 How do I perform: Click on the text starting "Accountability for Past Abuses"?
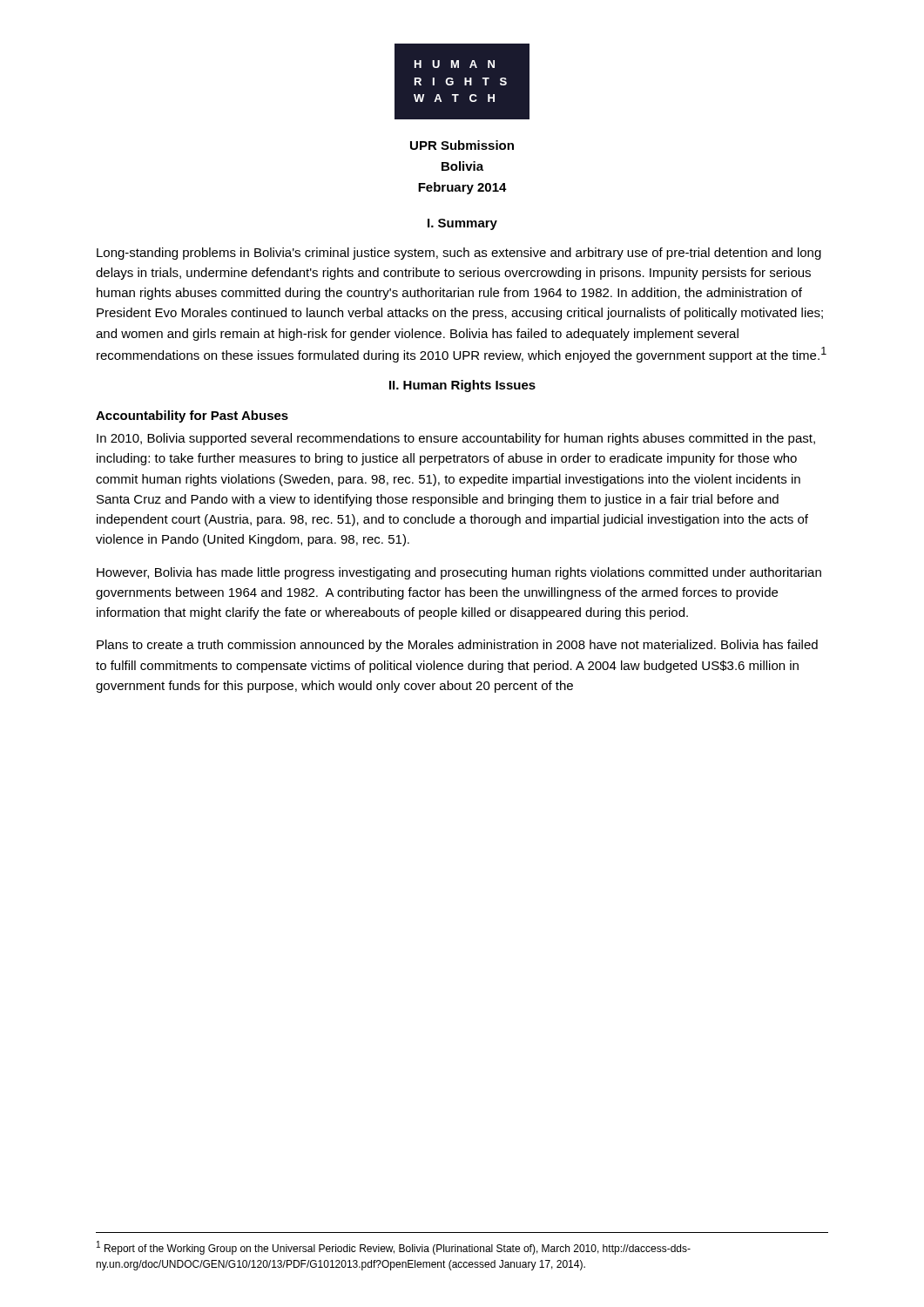point(192,415)
